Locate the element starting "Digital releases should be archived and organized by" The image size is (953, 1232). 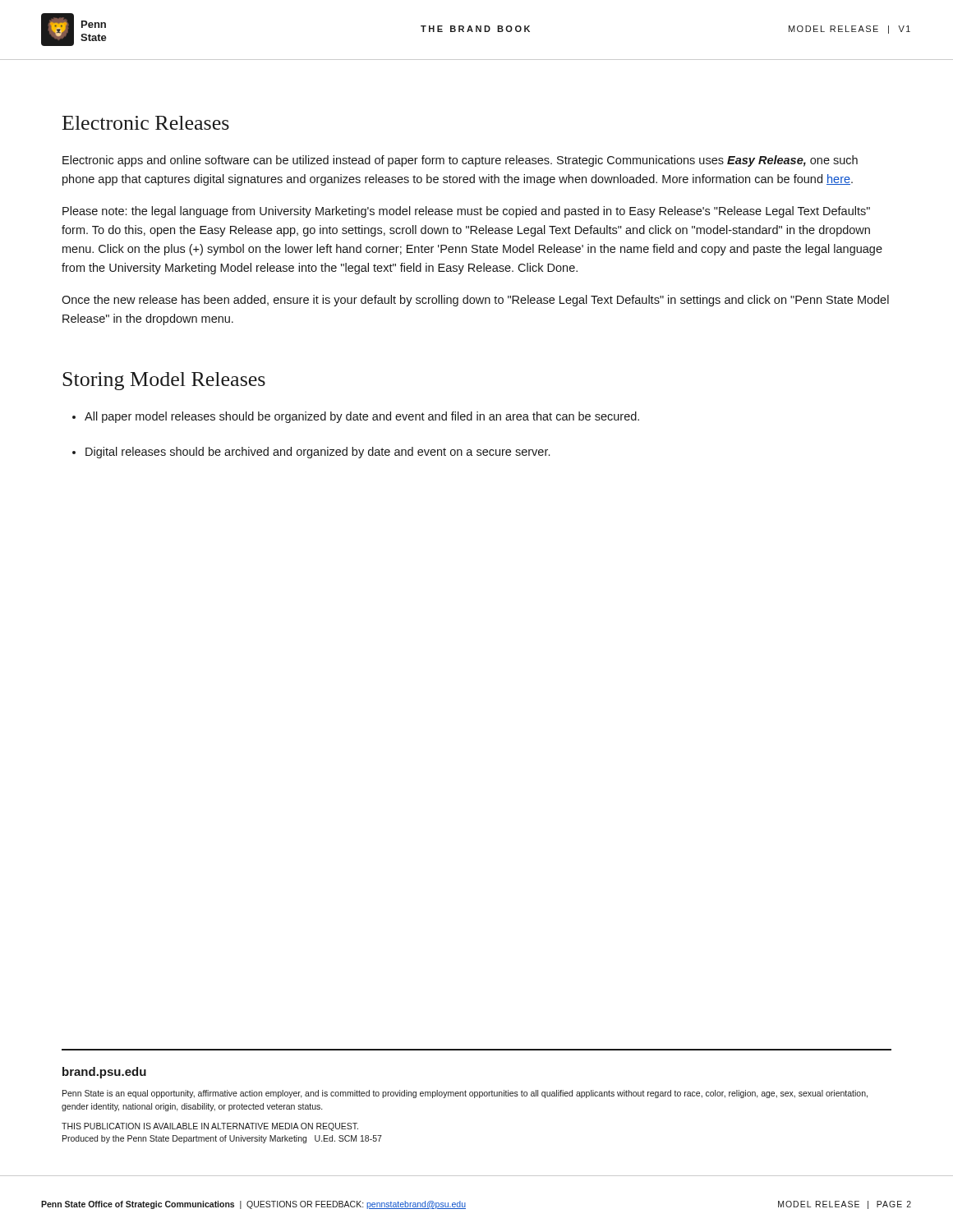(318, 452)
